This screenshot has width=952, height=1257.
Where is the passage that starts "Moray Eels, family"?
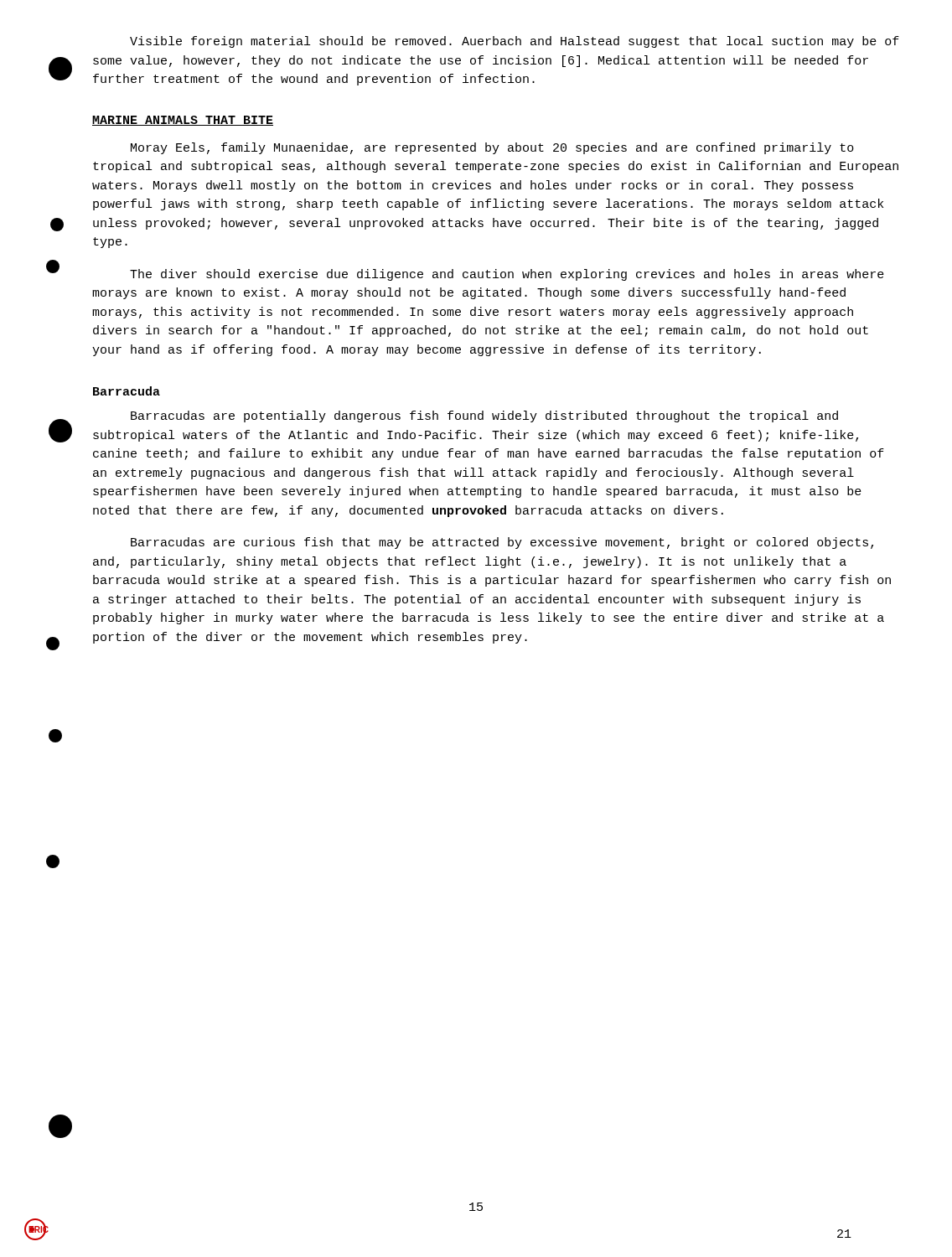coord(497,196)
